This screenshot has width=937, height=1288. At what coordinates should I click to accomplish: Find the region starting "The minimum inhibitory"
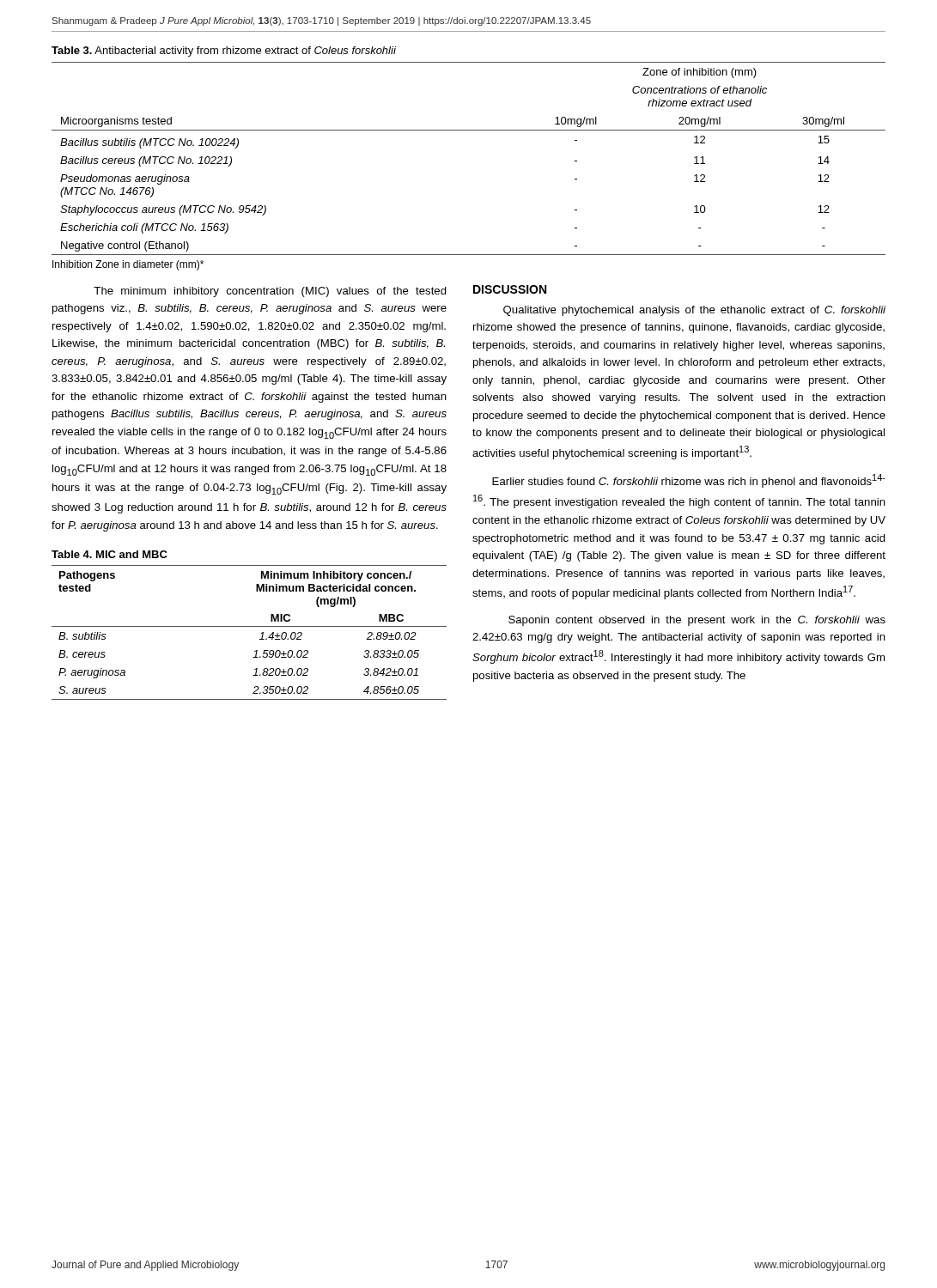coord(249,408)
